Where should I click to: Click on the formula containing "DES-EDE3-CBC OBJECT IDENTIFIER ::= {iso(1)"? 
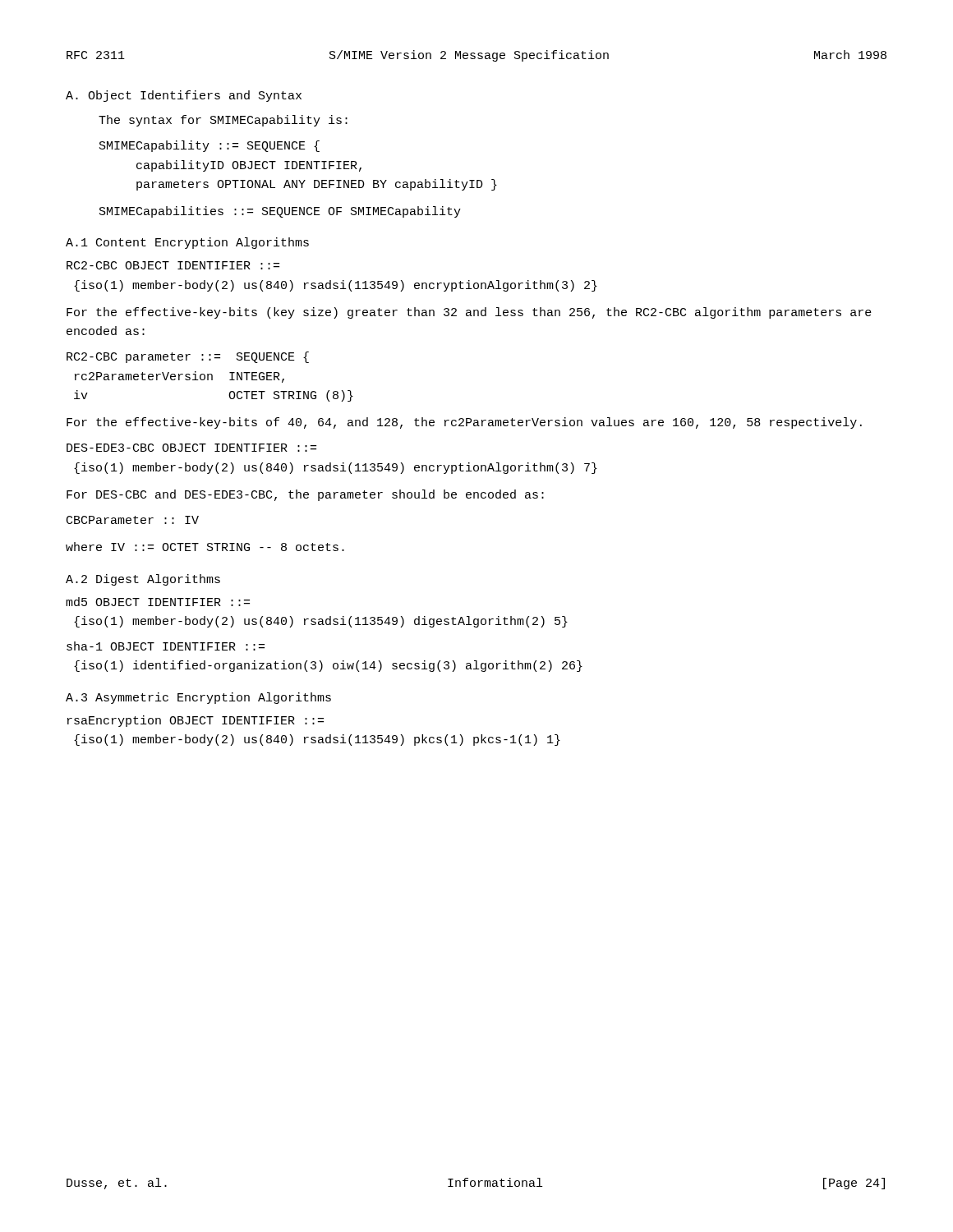(332, 459)
